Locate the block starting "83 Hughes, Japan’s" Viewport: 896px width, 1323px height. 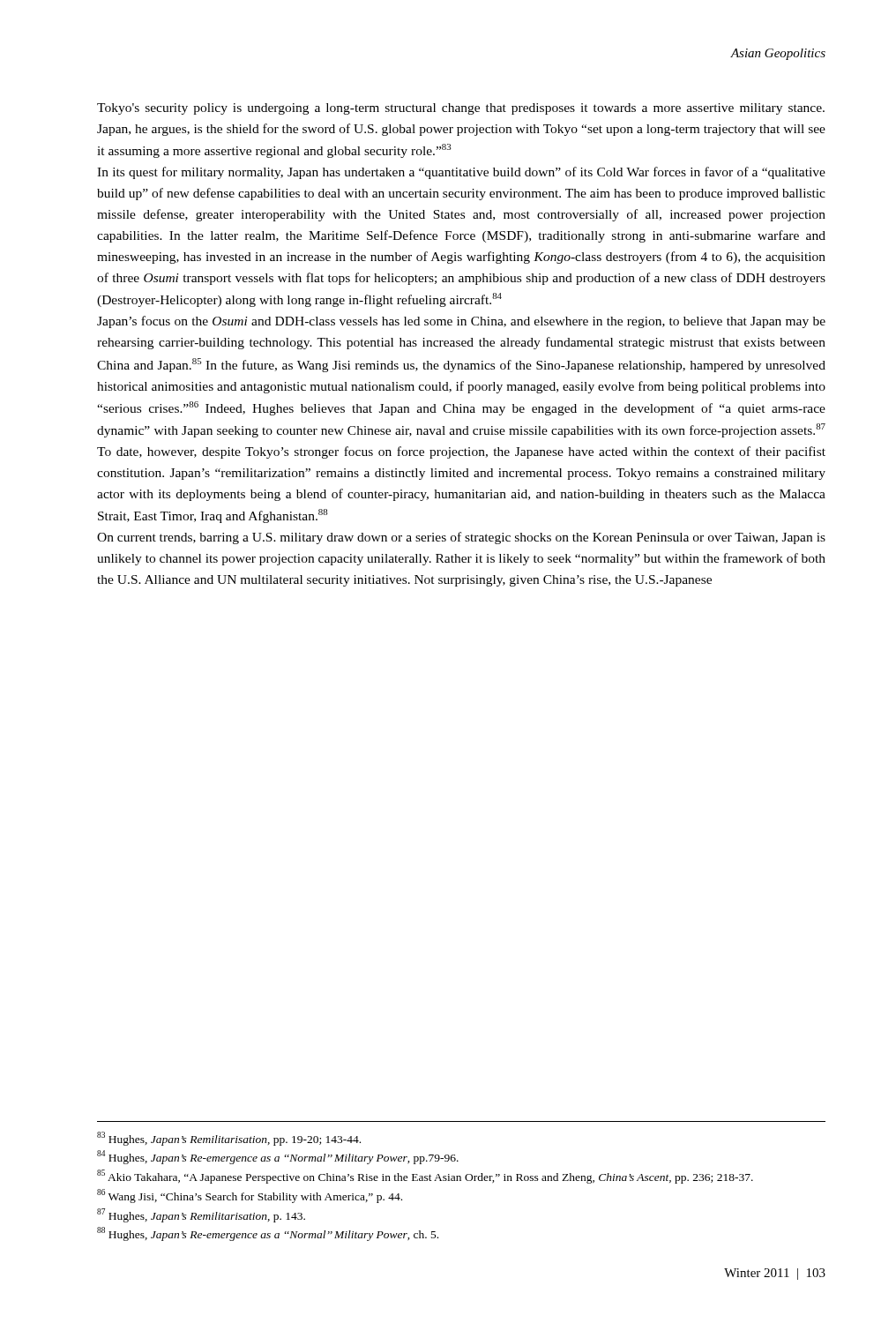461,1186
